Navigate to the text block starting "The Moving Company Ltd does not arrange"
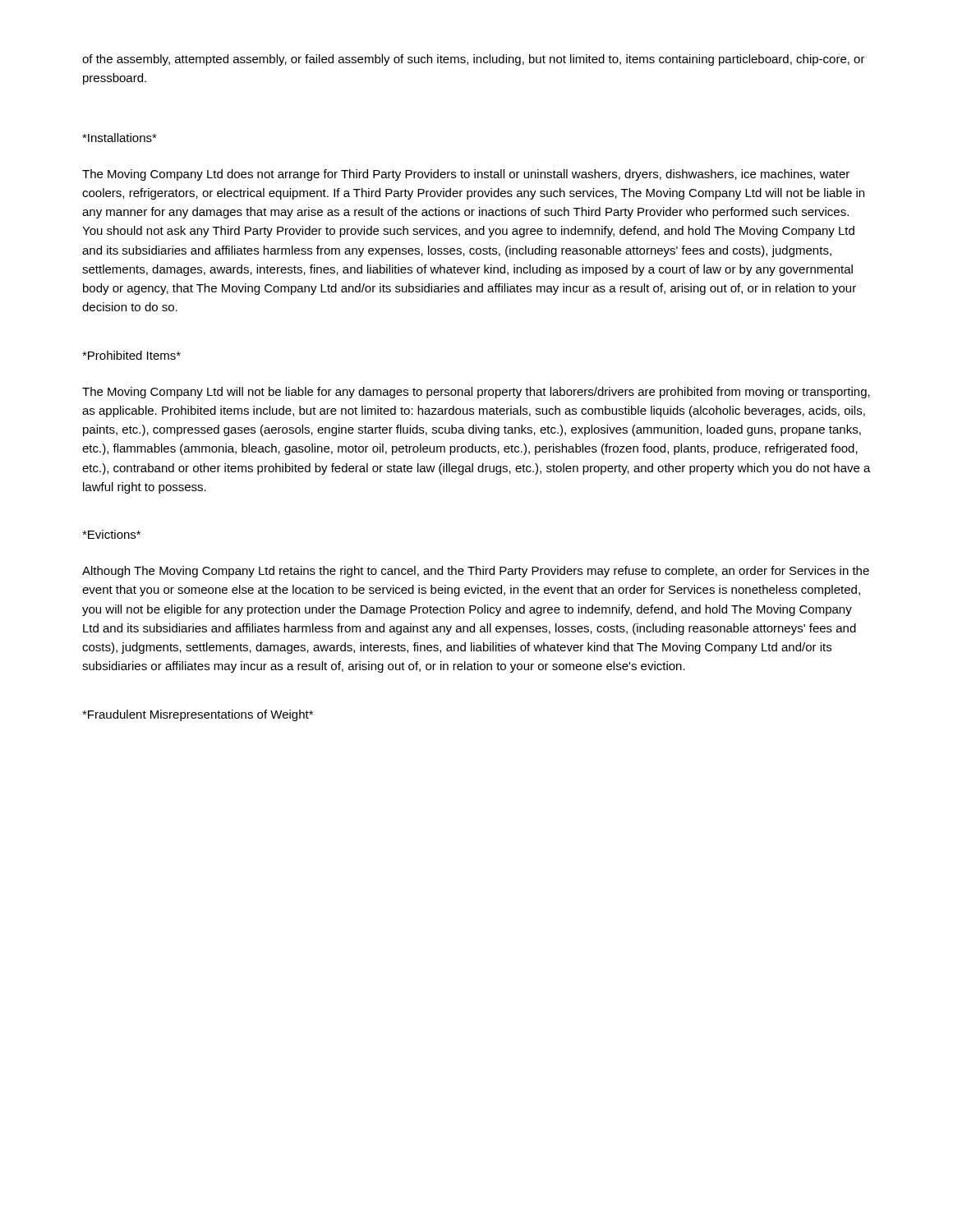Viewport: 953px width, 1232px height. 474,240
